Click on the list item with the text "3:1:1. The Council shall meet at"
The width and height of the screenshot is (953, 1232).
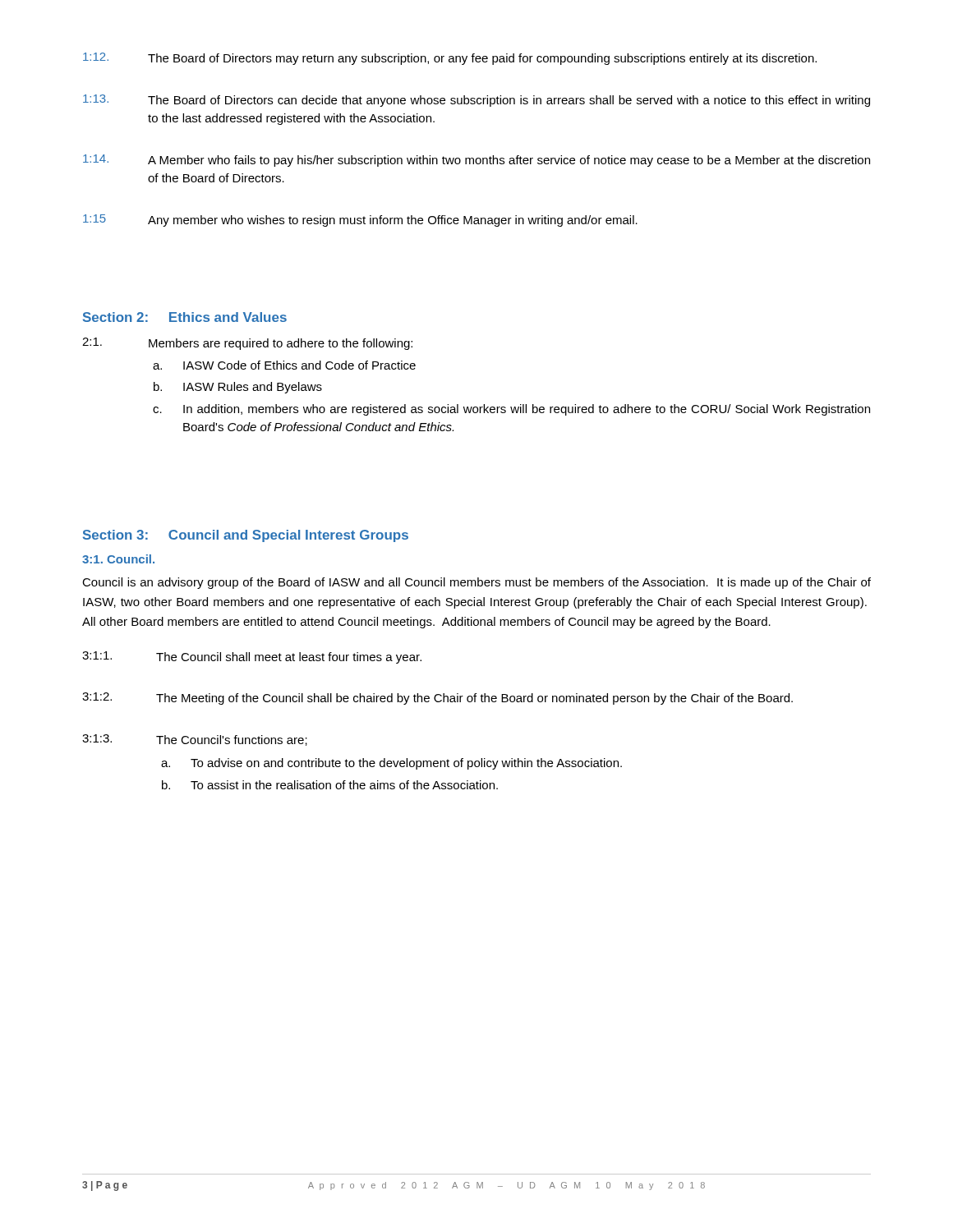coord(252,657)
